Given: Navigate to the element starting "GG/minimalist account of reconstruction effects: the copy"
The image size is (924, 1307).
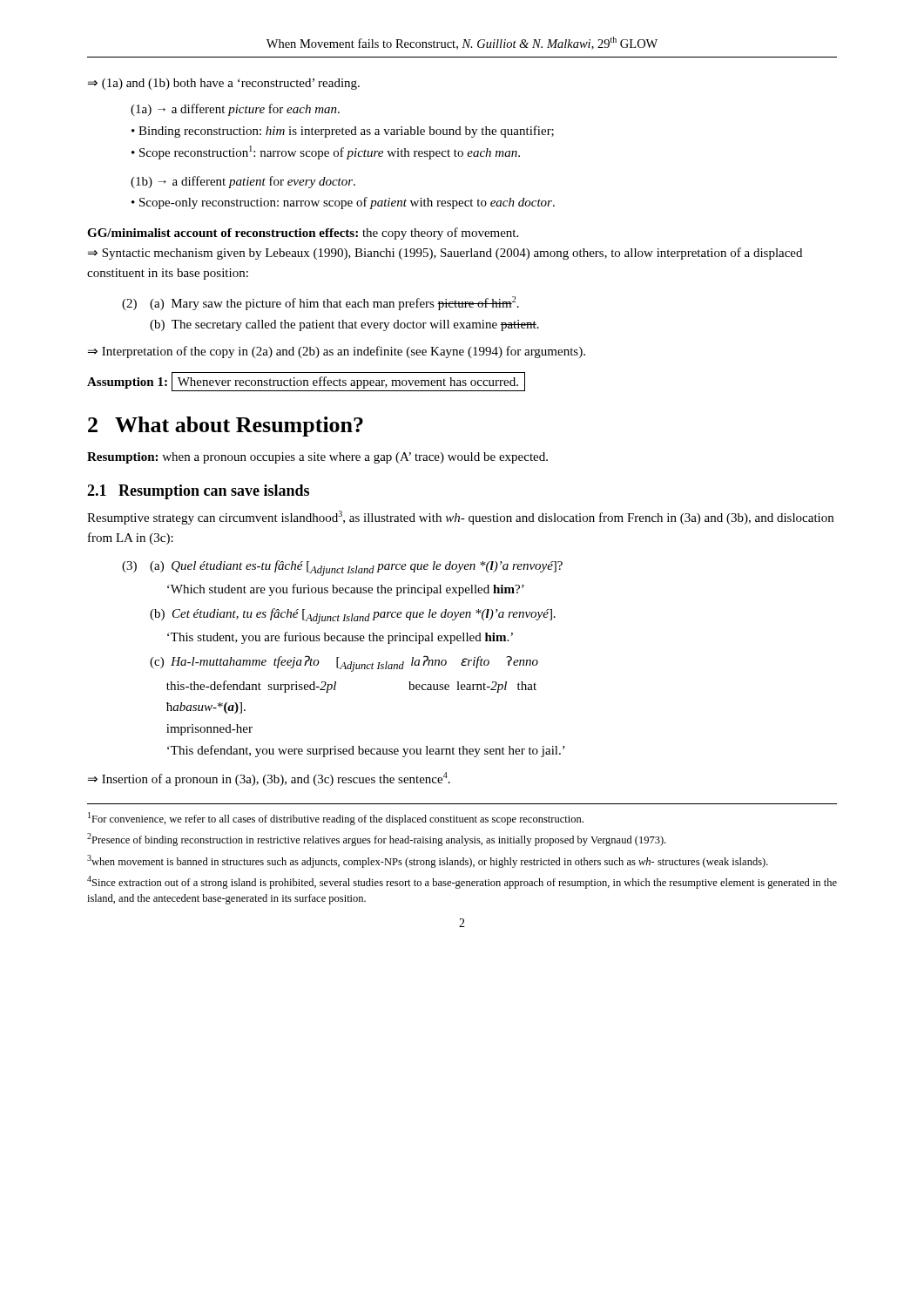Looking at the screenshot, I should pyautogui.click(x=445, y=253).
